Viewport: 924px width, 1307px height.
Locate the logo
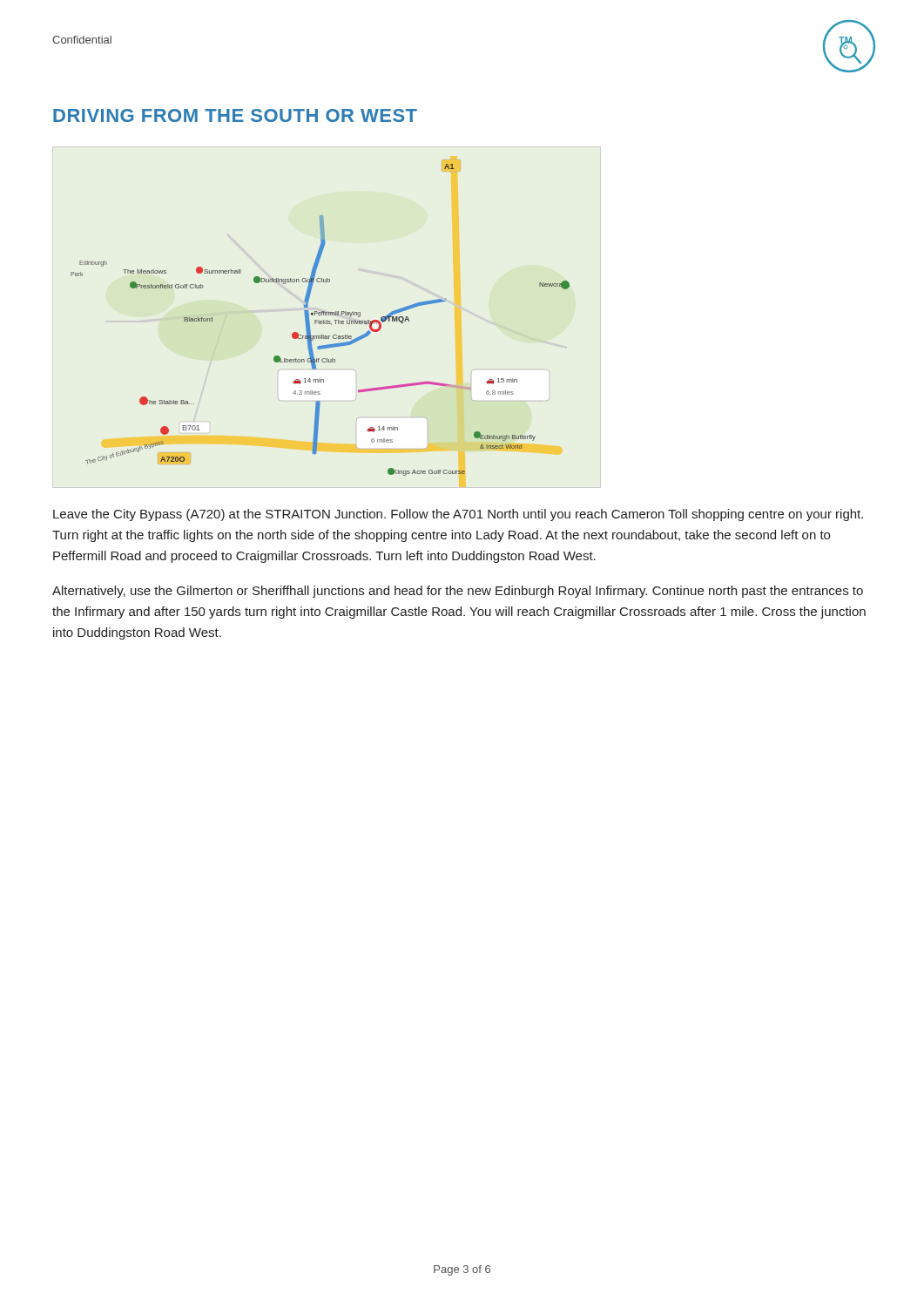[x=849, y=46]
